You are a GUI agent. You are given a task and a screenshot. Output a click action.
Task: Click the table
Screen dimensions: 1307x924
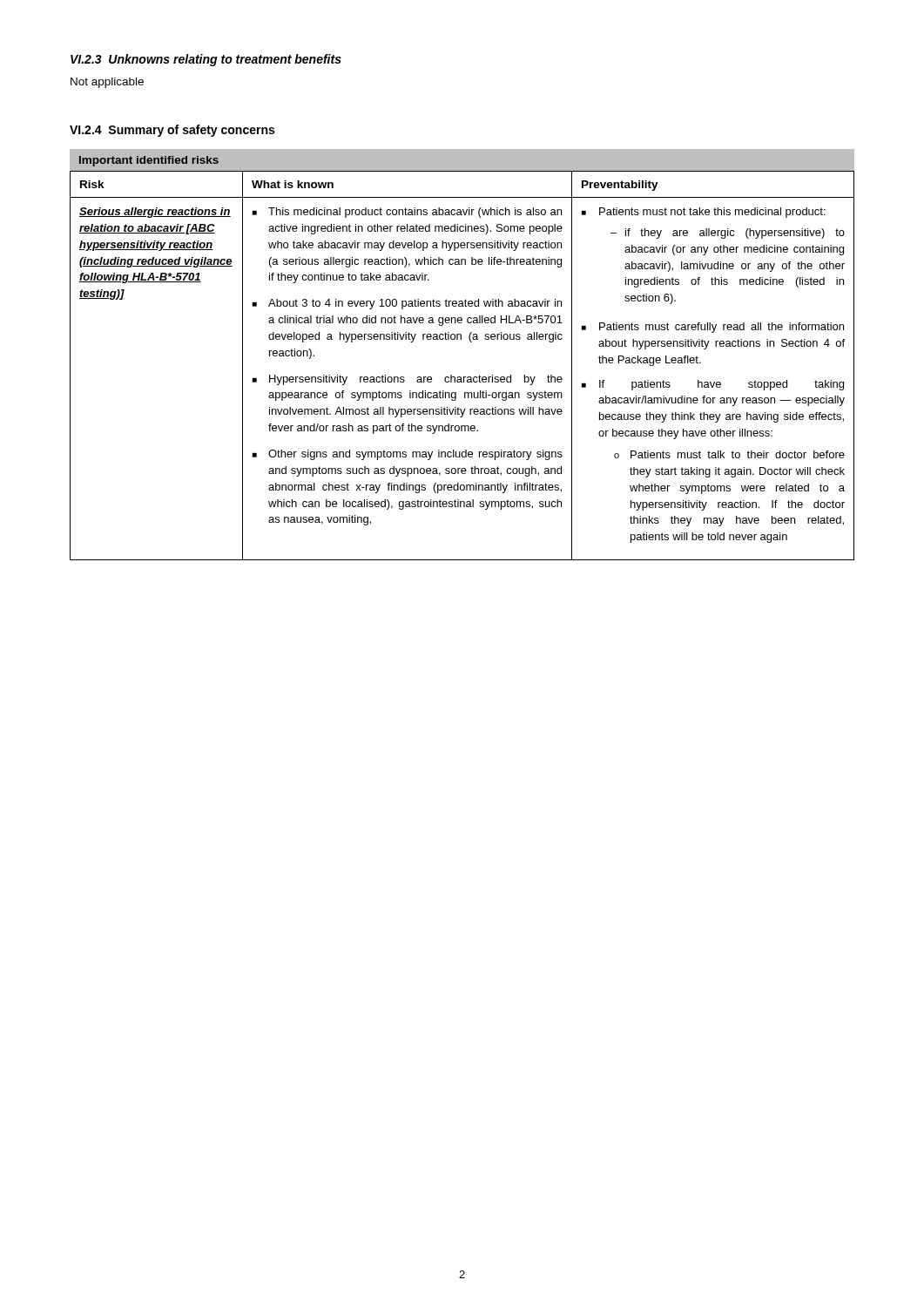[462, 366]
